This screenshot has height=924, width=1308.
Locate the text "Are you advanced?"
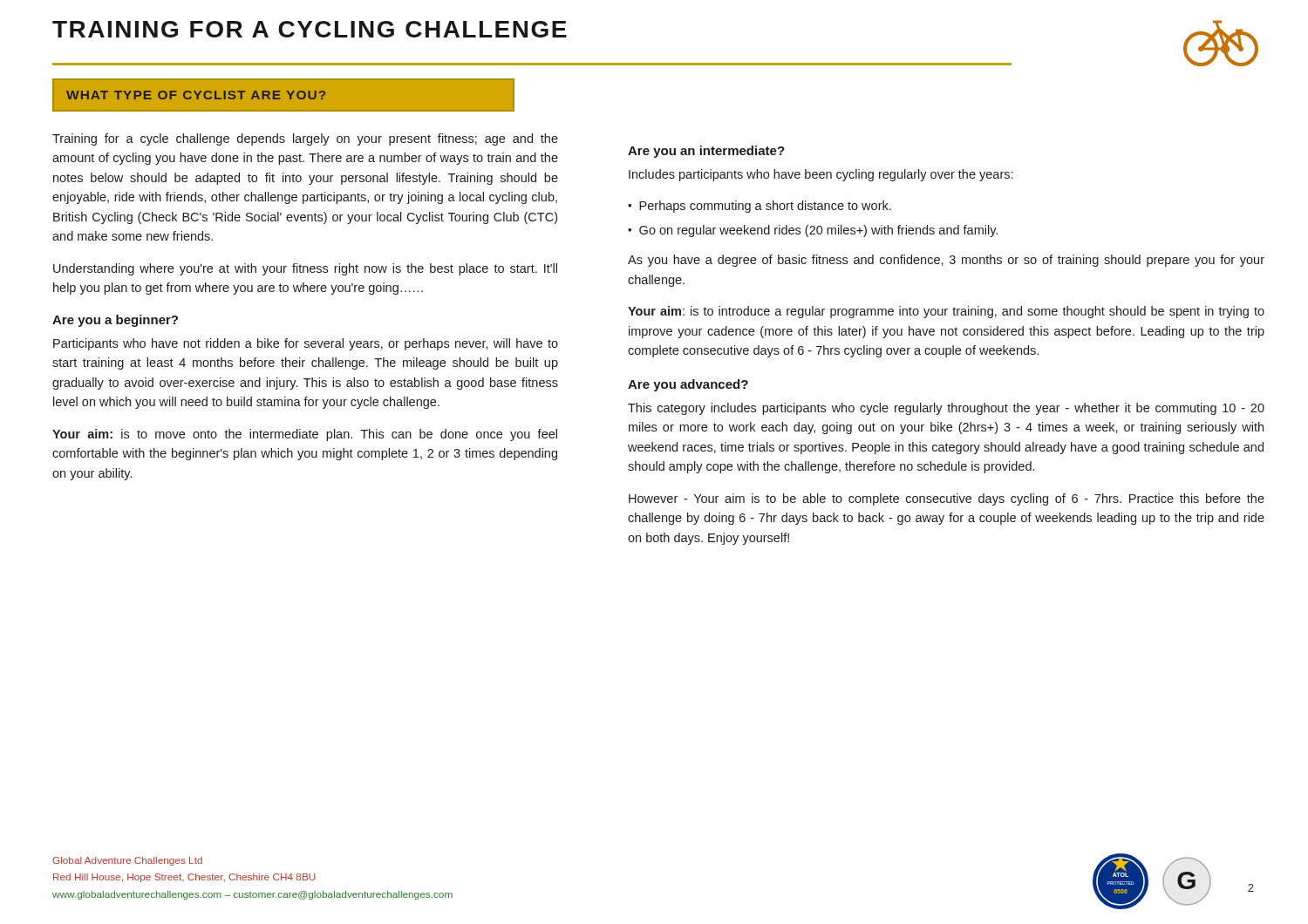click(688, 384)
